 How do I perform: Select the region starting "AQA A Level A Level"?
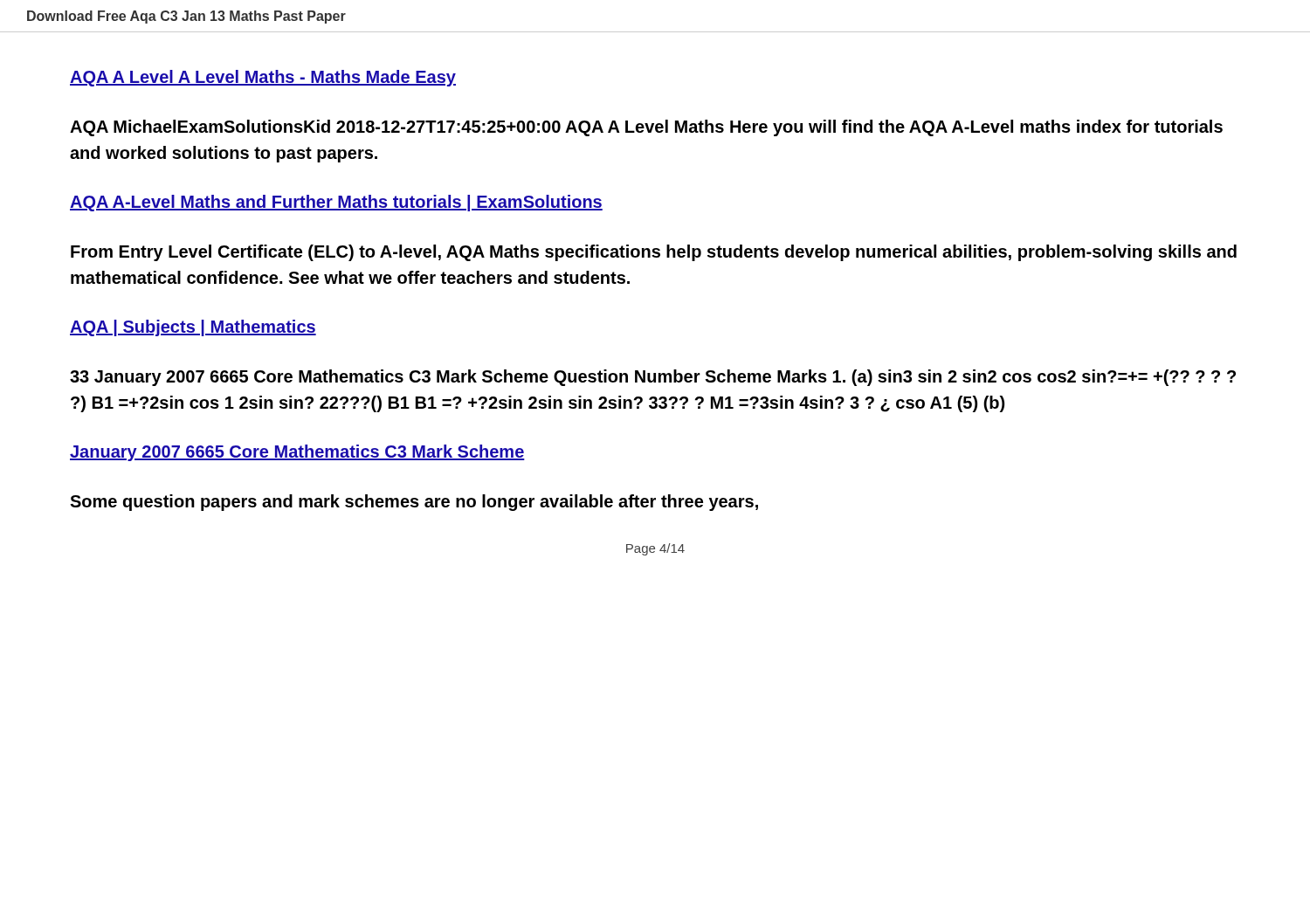pos(263,77)
